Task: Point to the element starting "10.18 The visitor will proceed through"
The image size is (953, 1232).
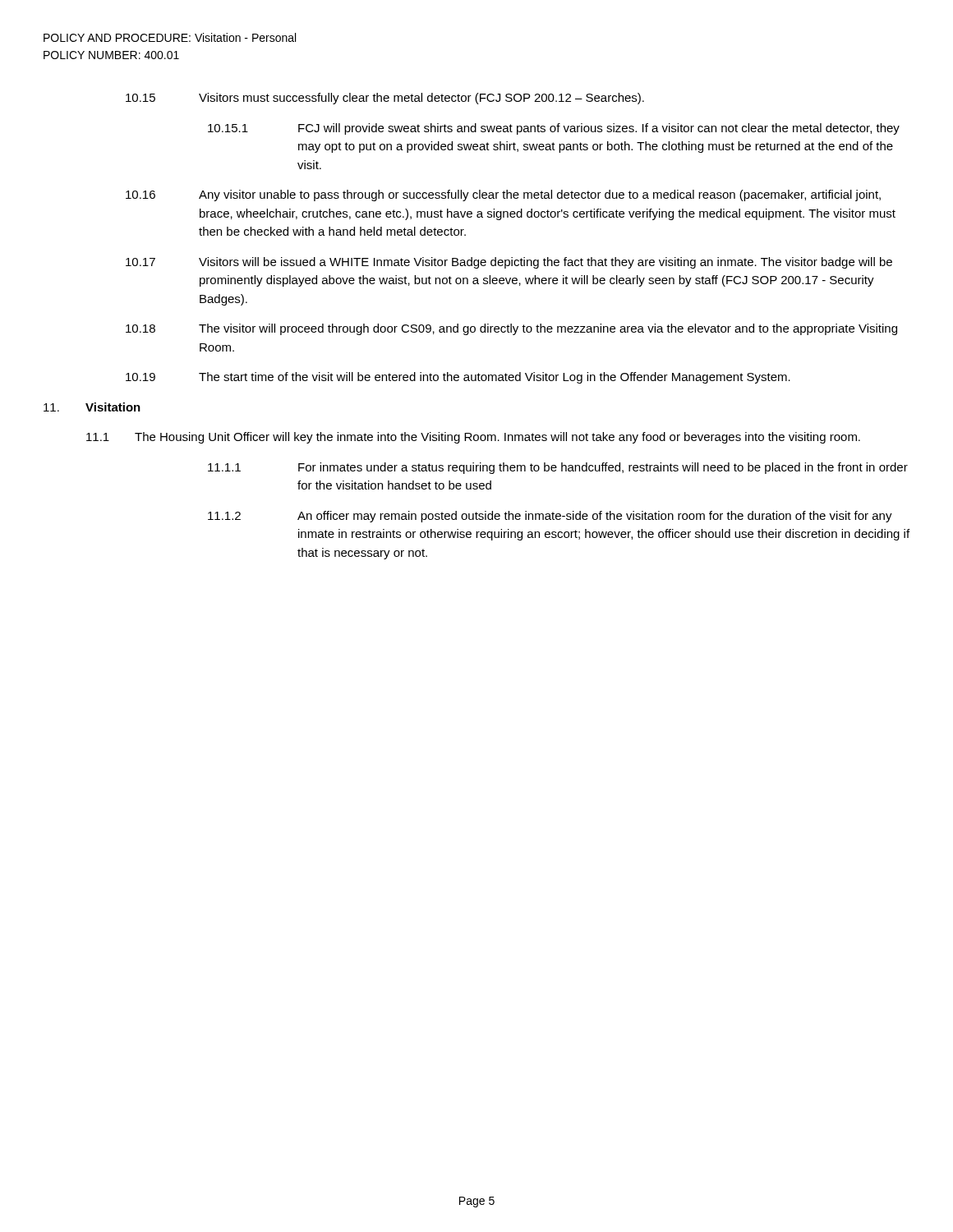Action: coord(518,338)
